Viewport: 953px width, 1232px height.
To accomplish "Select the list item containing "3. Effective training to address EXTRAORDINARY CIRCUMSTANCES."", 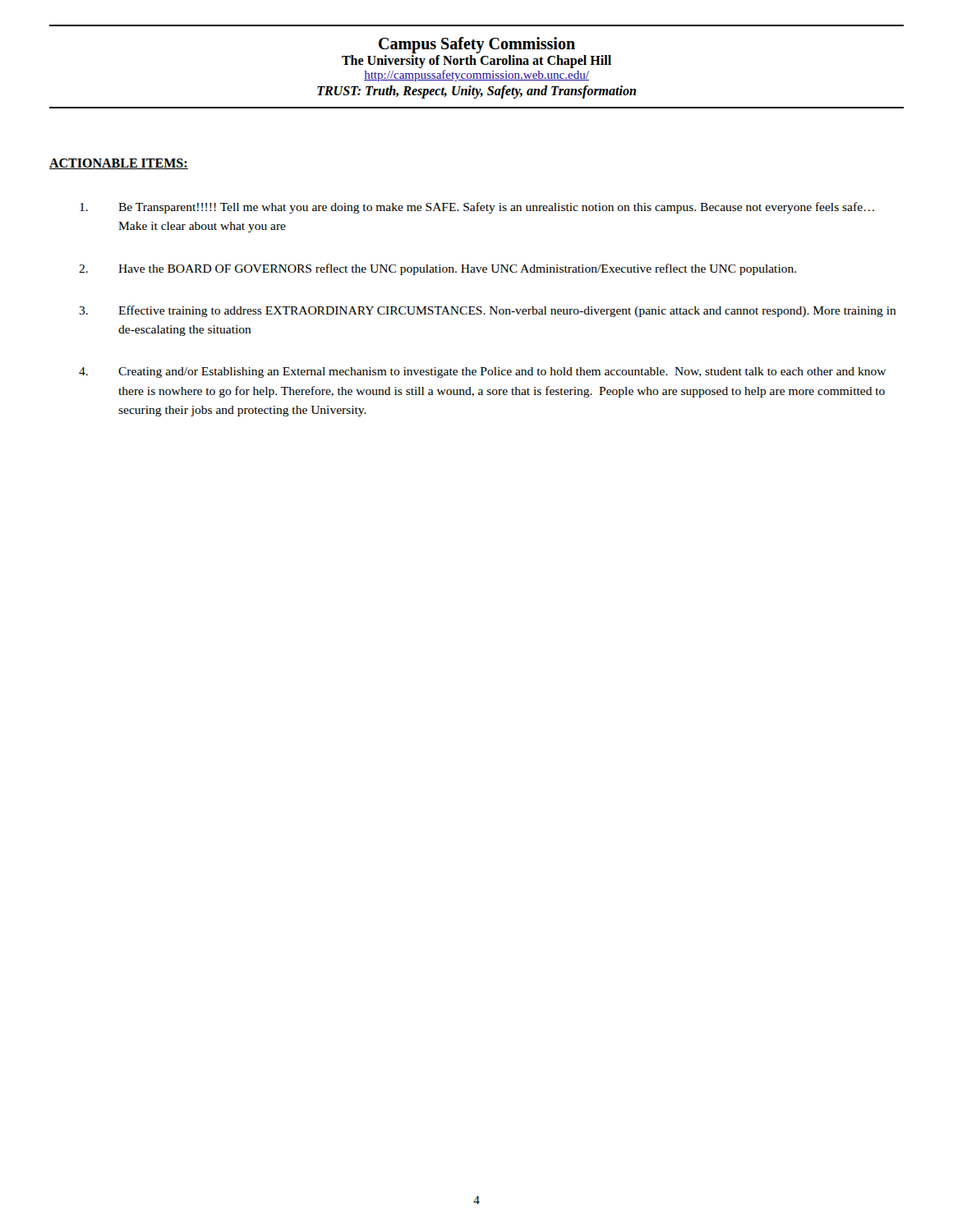I will pos(476,319).
